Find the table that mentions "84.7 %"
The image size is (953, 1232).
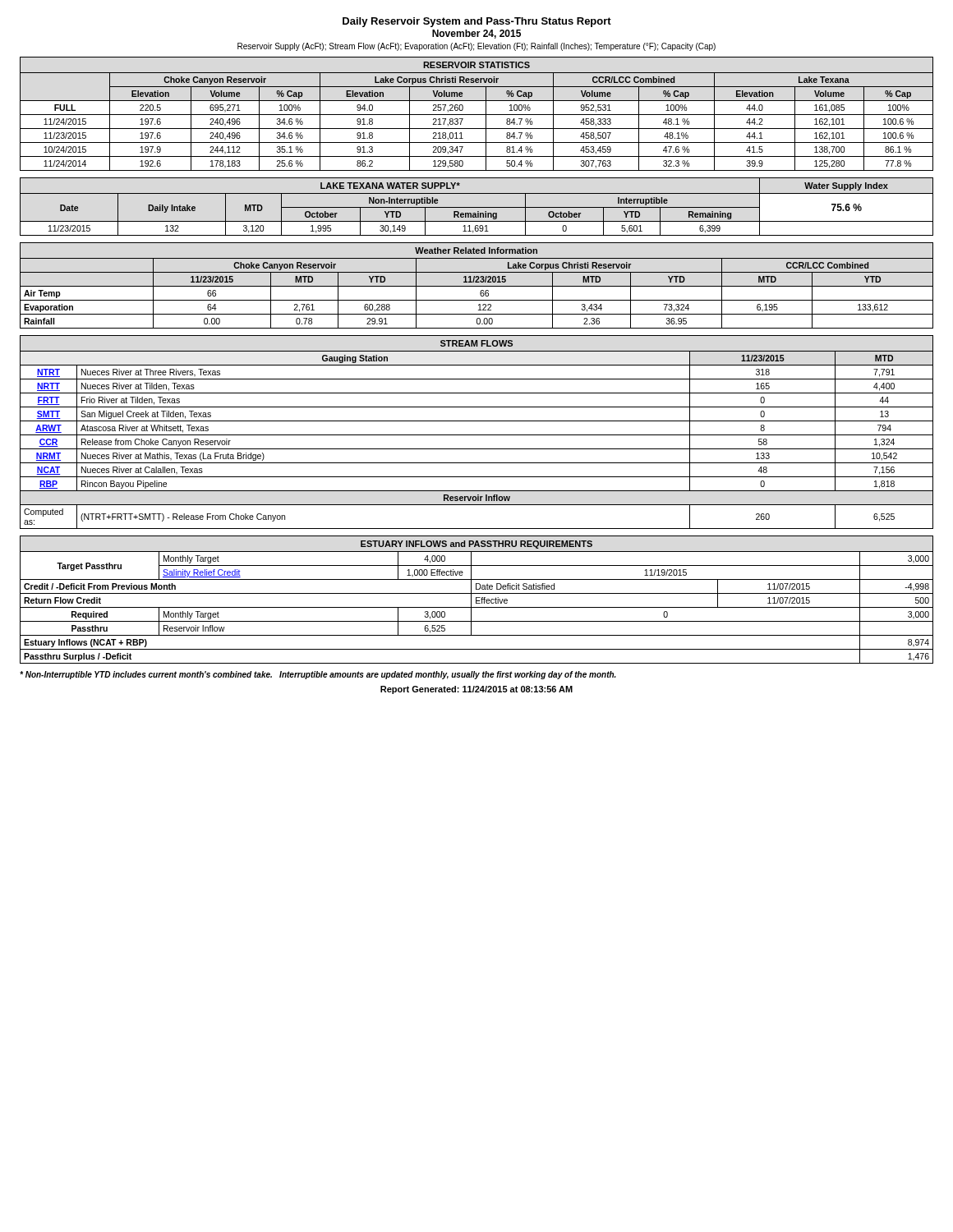click(x=476, y=114)
